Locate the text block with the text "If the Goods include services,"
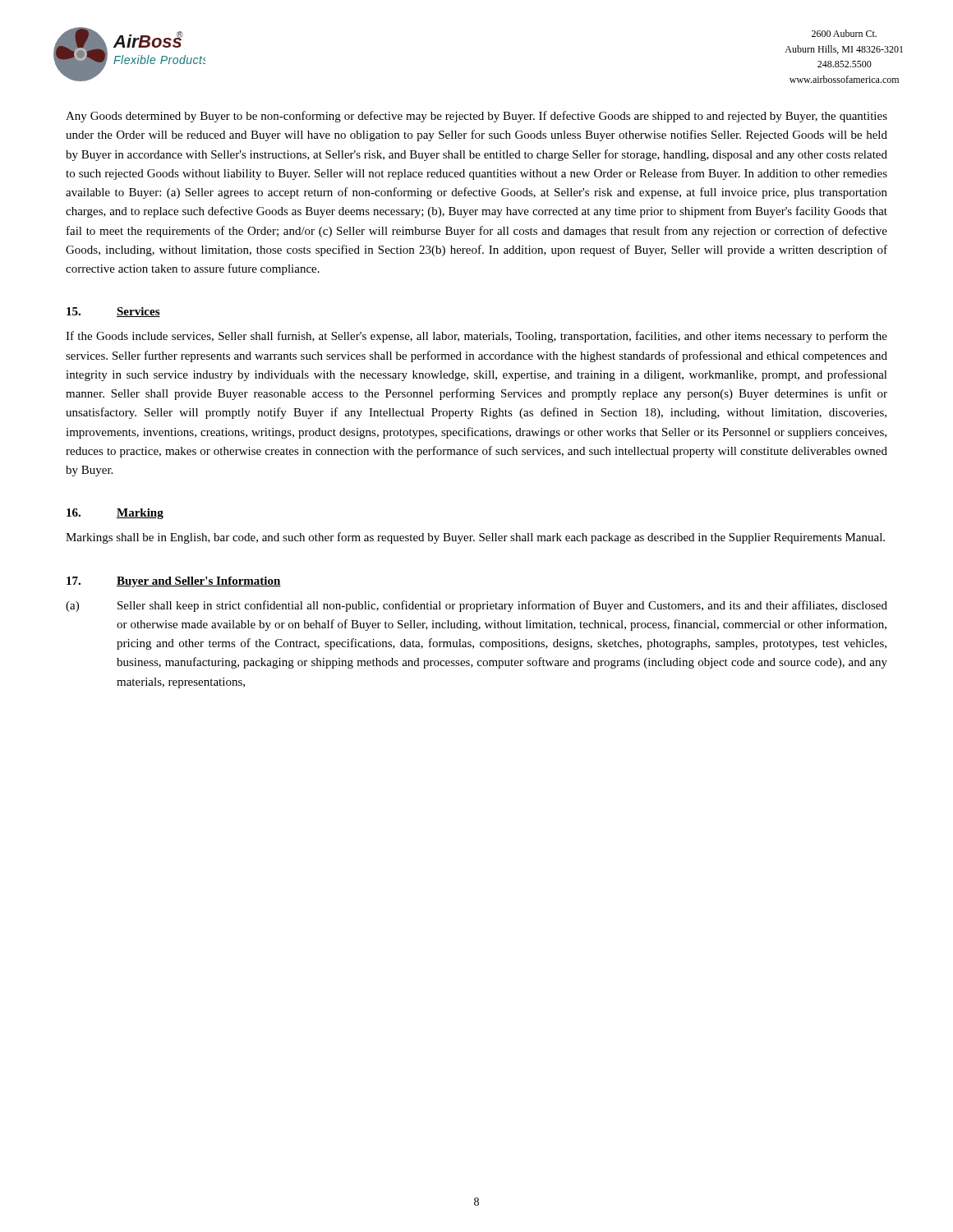This screenshot has height=1232, width=953. 476,403
